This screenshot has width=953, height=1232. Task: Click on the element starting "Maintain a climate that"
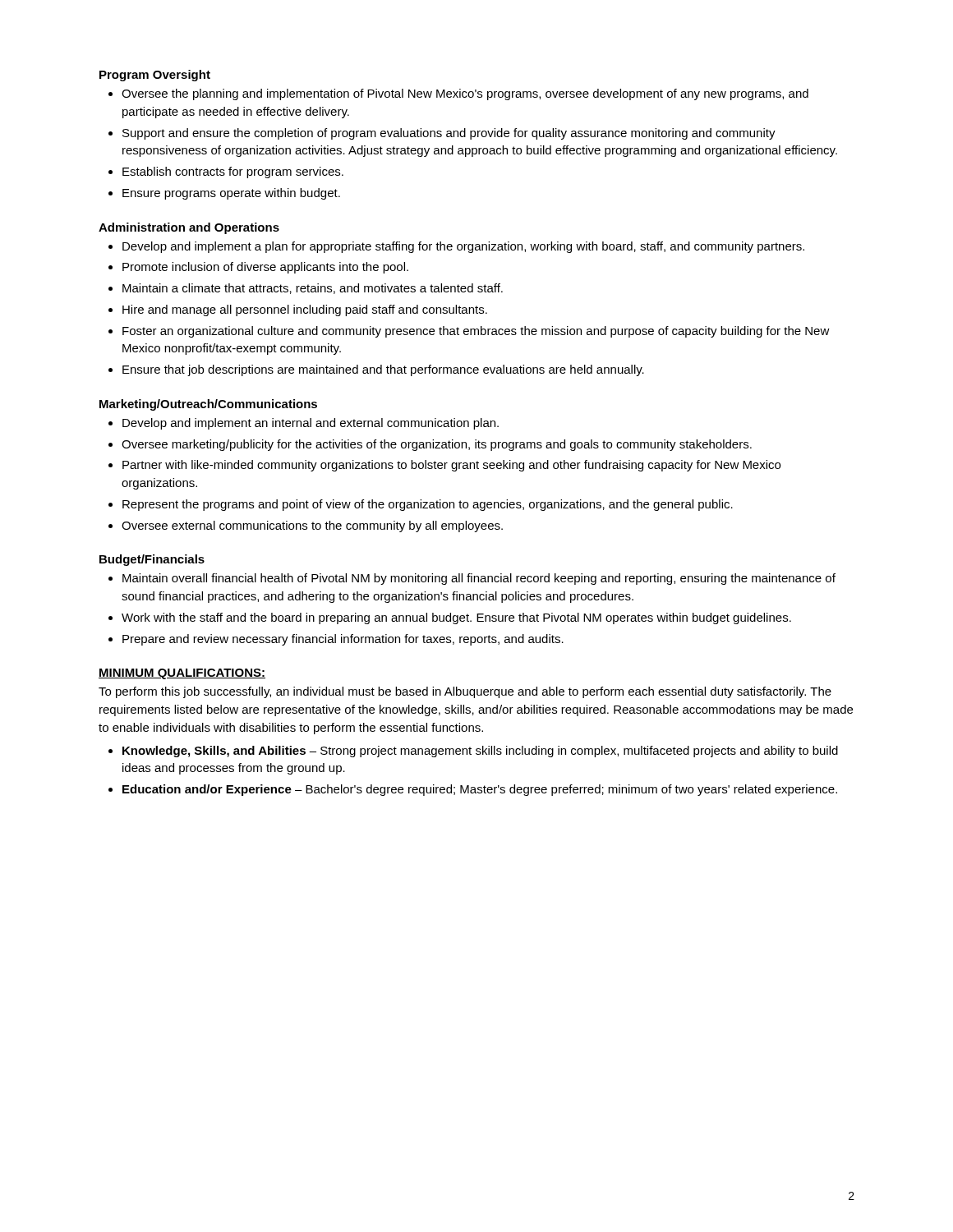click(x=313, y=288)
